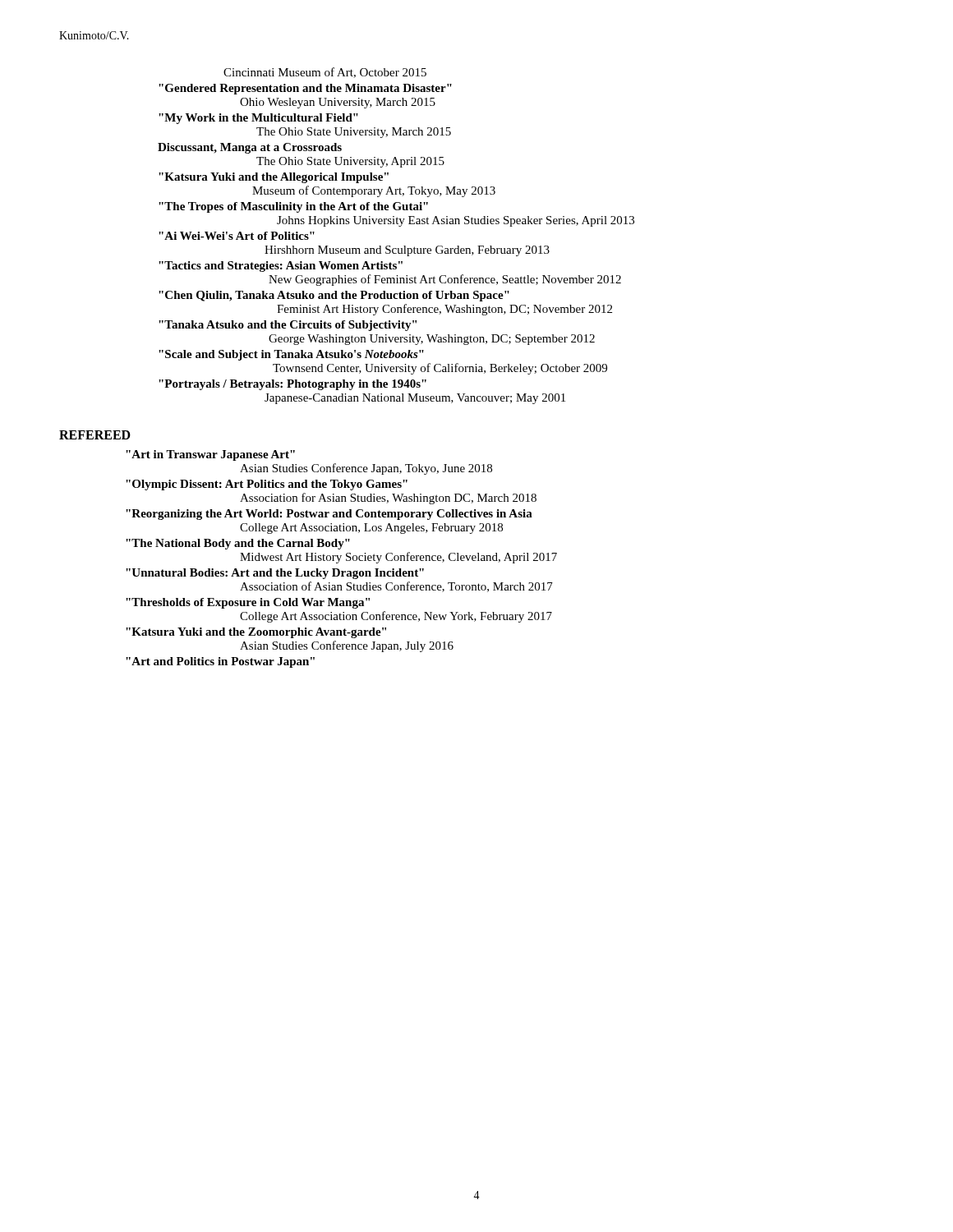
Task: Select the list item with the text ""Art in Transwar Japanese Art" Asian Studies"
Action: [x=210, y=455]
